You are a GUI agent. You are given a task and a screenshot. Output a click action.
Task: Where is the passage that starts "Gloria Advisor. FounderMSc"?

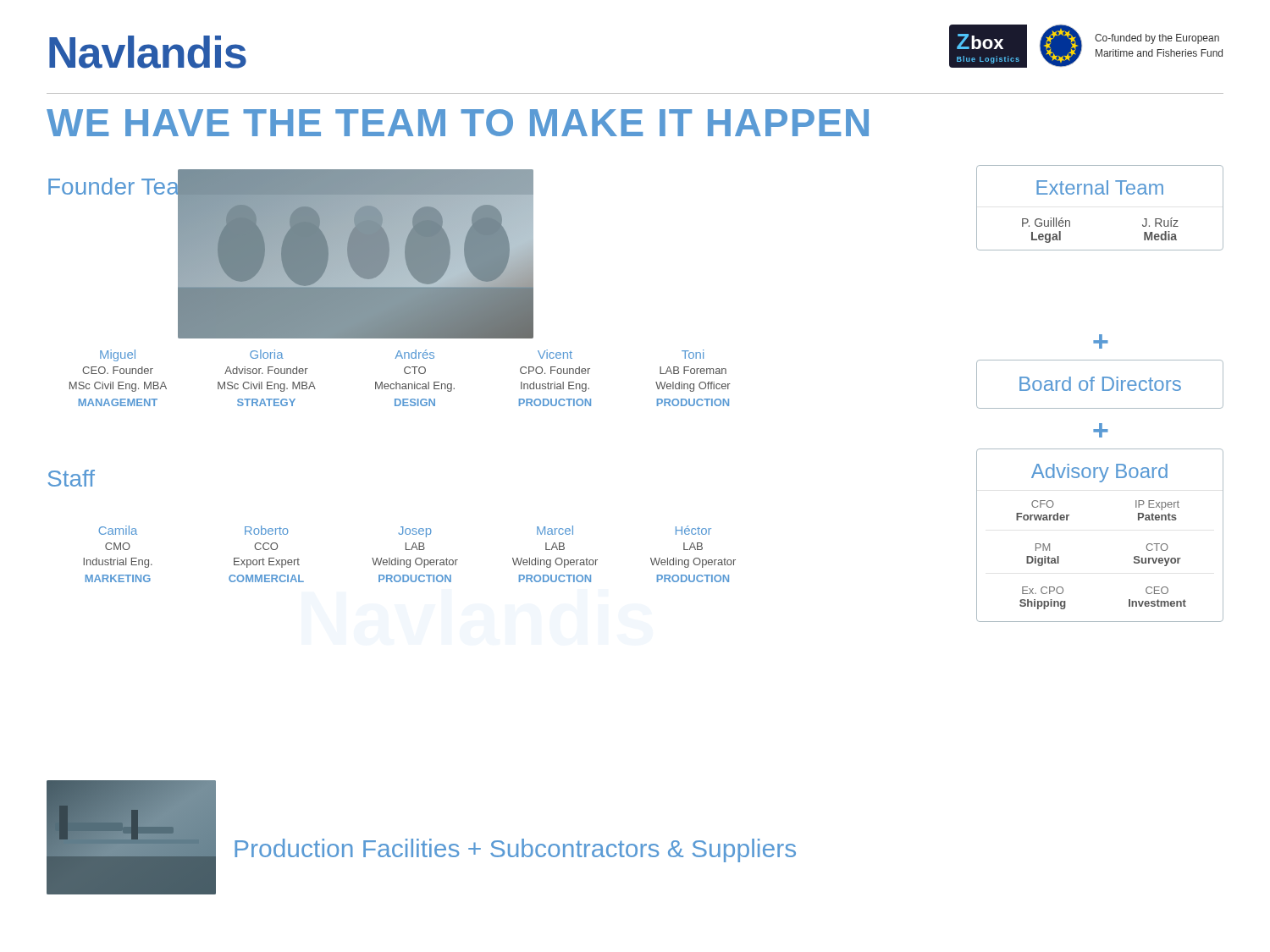(x=266, y=378)
